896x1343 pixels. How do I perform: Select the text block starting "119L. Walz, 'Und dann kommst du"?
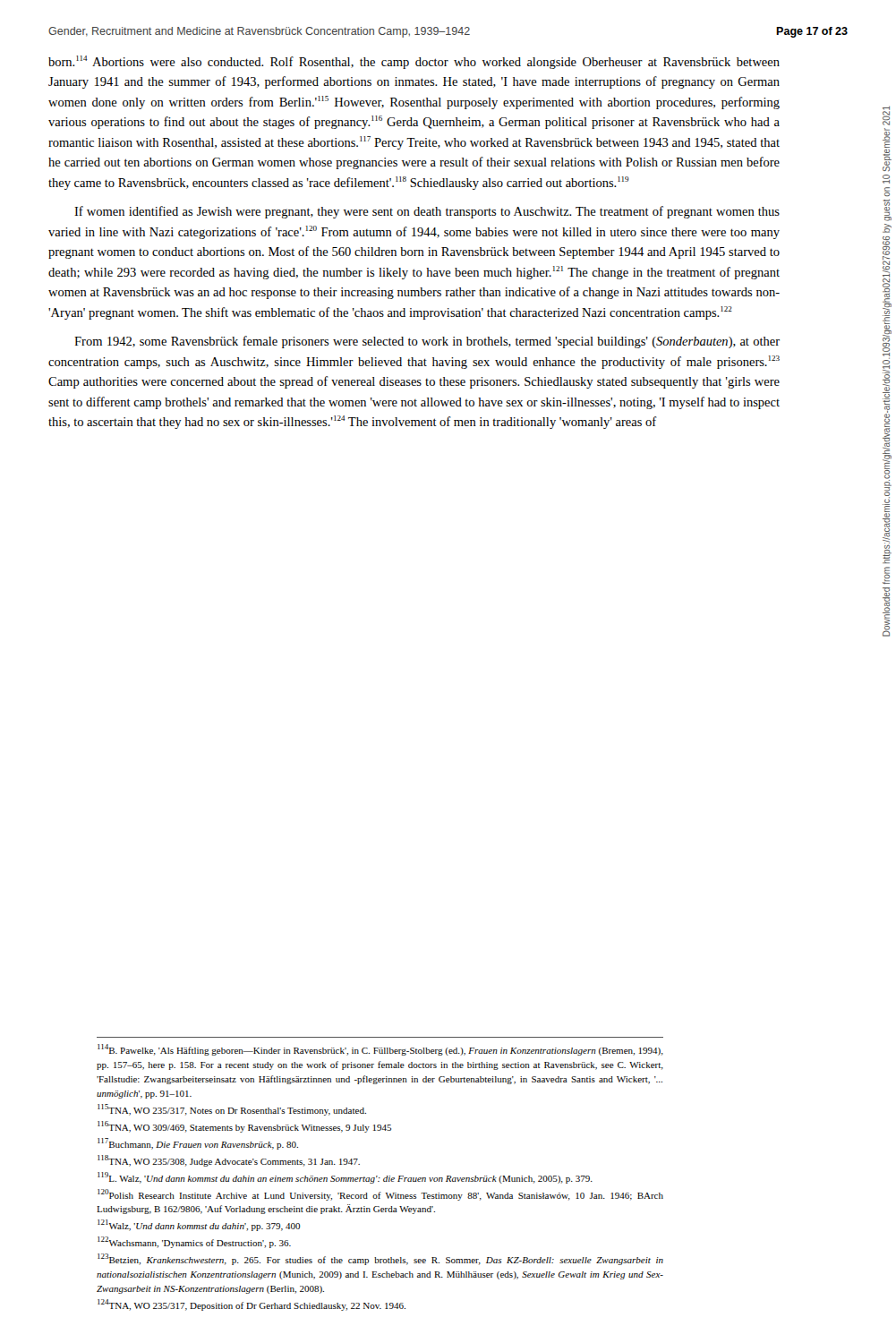[x=345, y=1177]
